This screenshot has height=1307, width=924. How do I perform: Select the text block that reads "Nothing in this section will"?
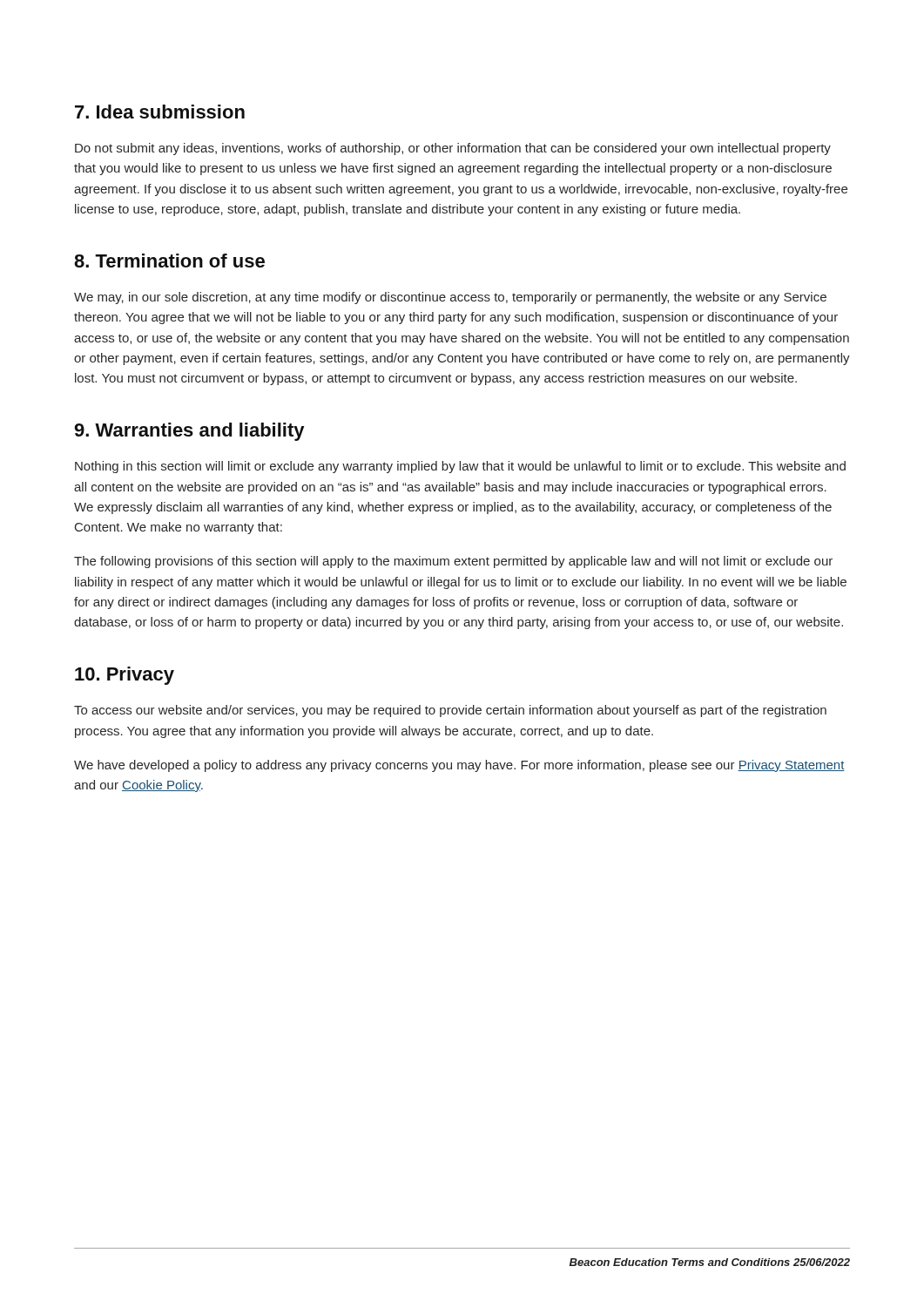coord(460,496)
